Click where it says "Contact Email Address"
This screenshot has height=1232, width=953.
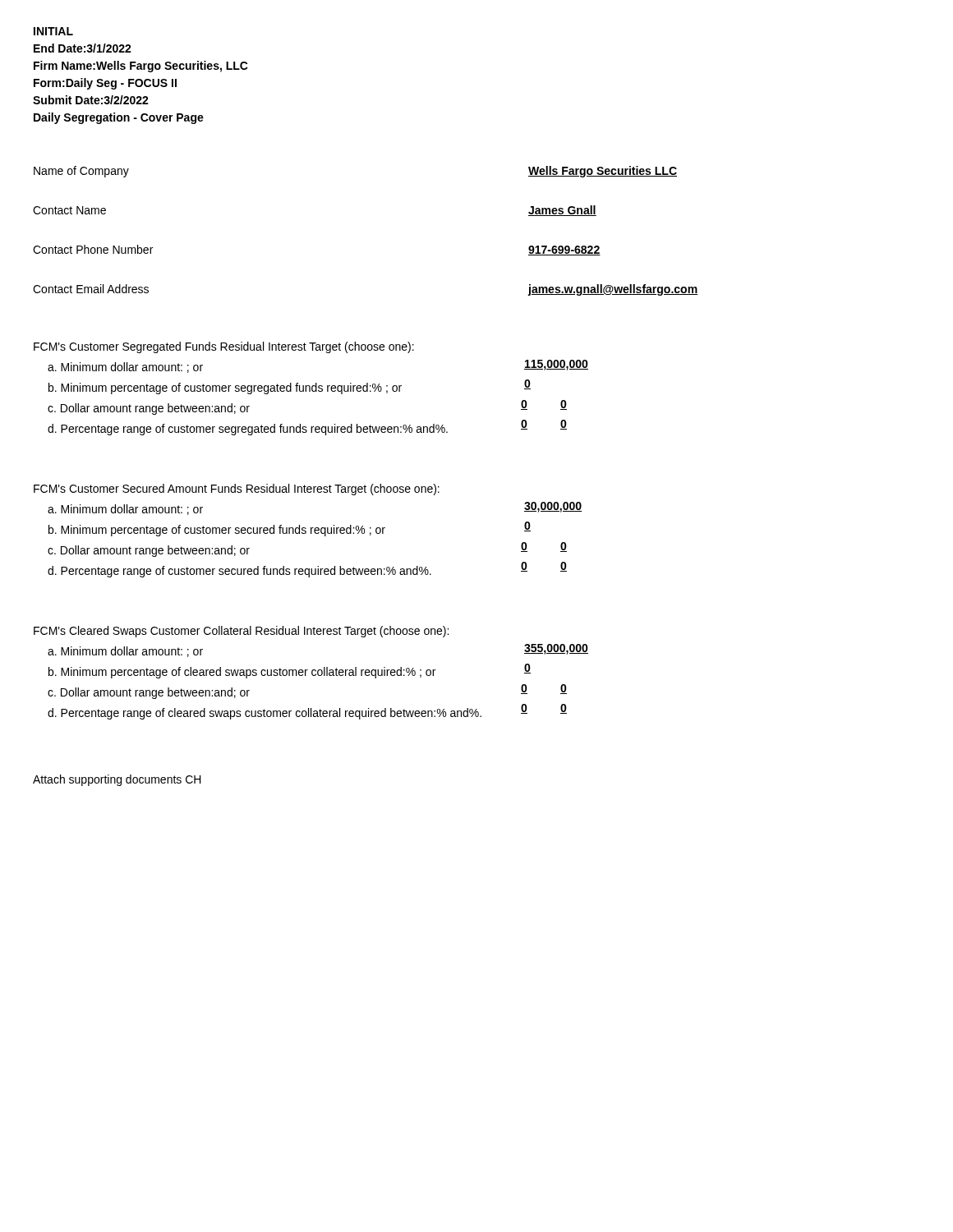pos(91,289)
